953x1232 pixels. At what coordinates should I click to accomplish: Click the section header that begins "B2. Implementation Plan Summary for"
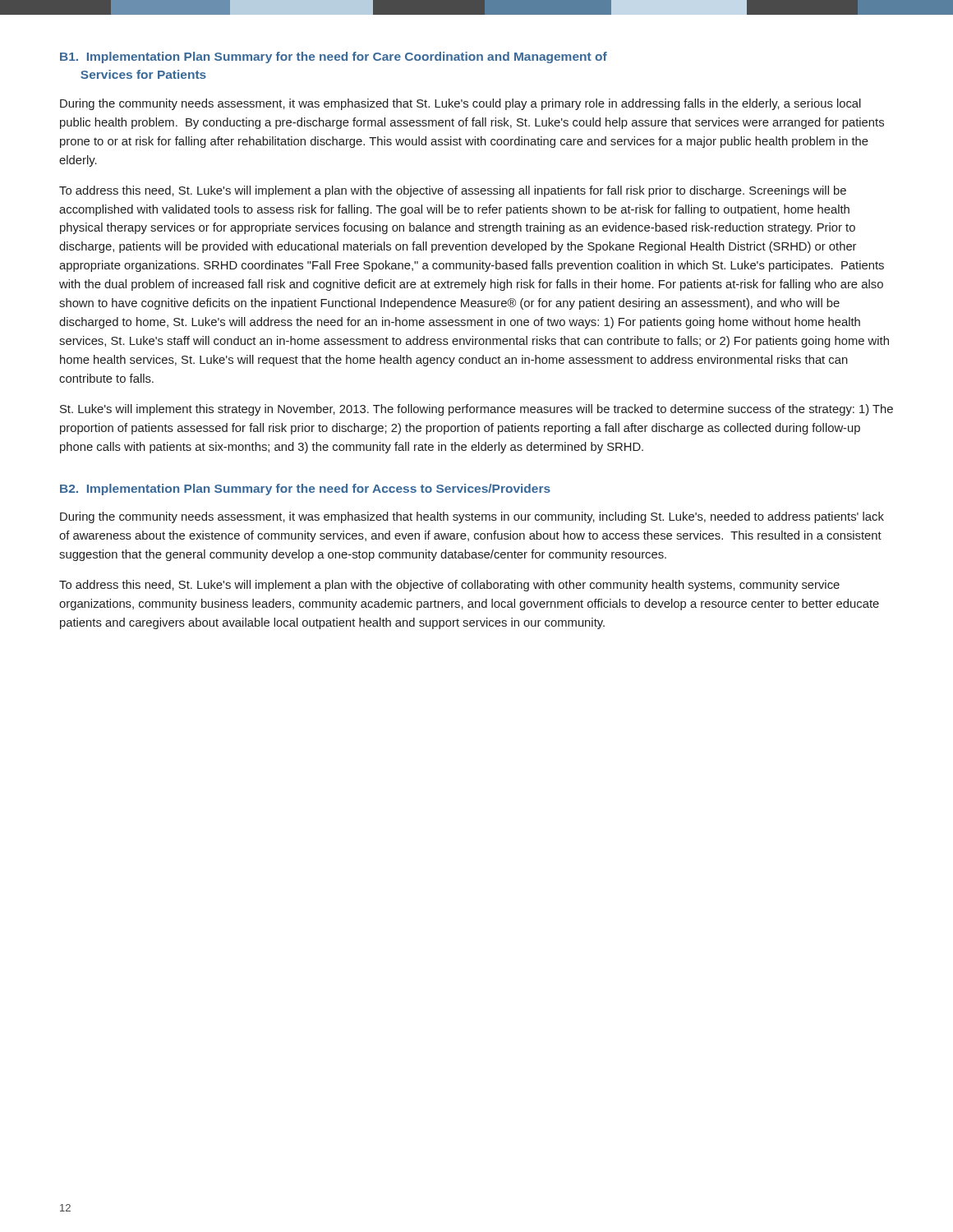[305, 488]
